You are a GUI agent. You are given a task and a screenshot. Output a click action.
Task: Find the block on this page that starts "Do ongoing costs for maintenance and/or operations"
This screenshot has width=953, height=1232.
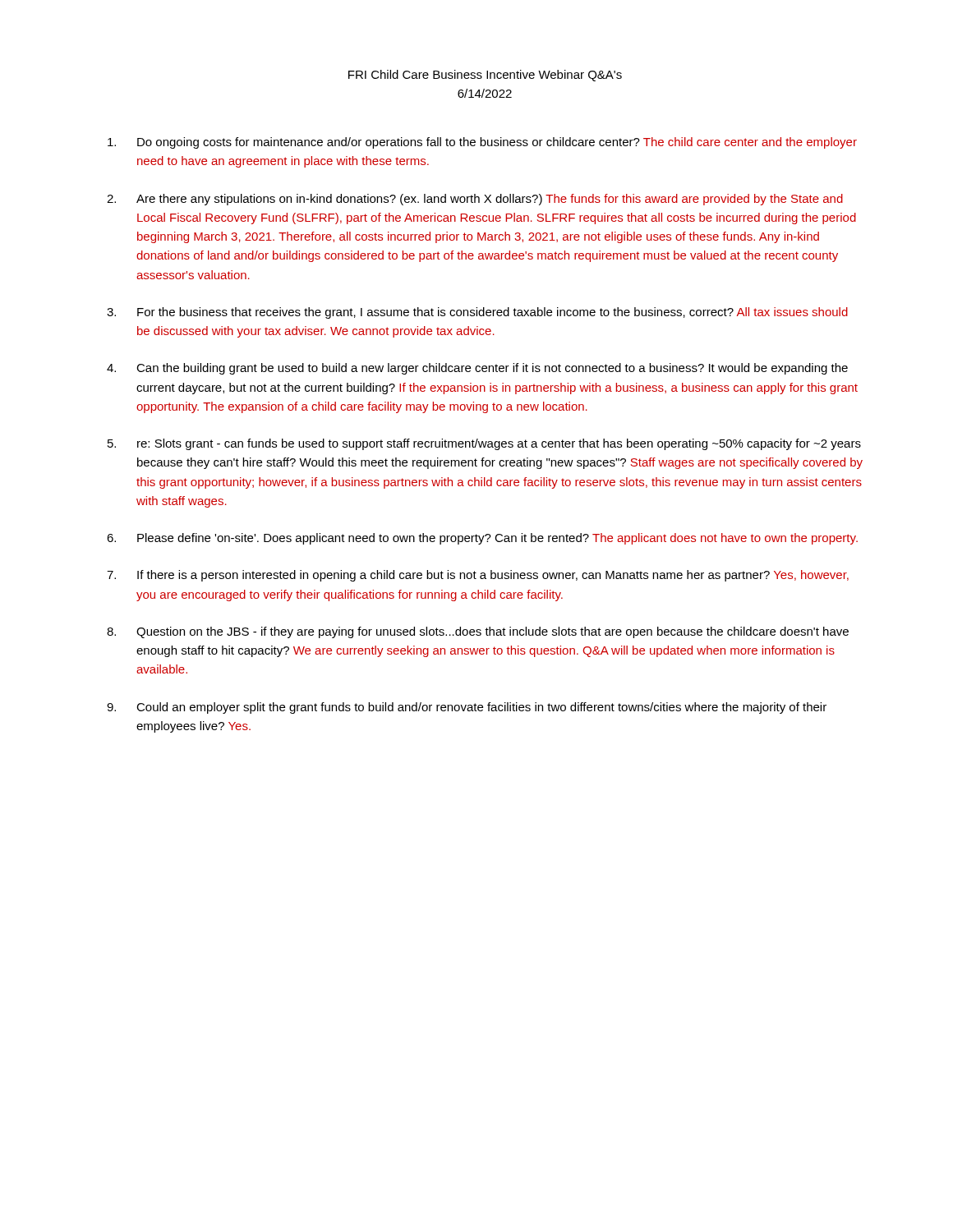click(x=485, y=151)
